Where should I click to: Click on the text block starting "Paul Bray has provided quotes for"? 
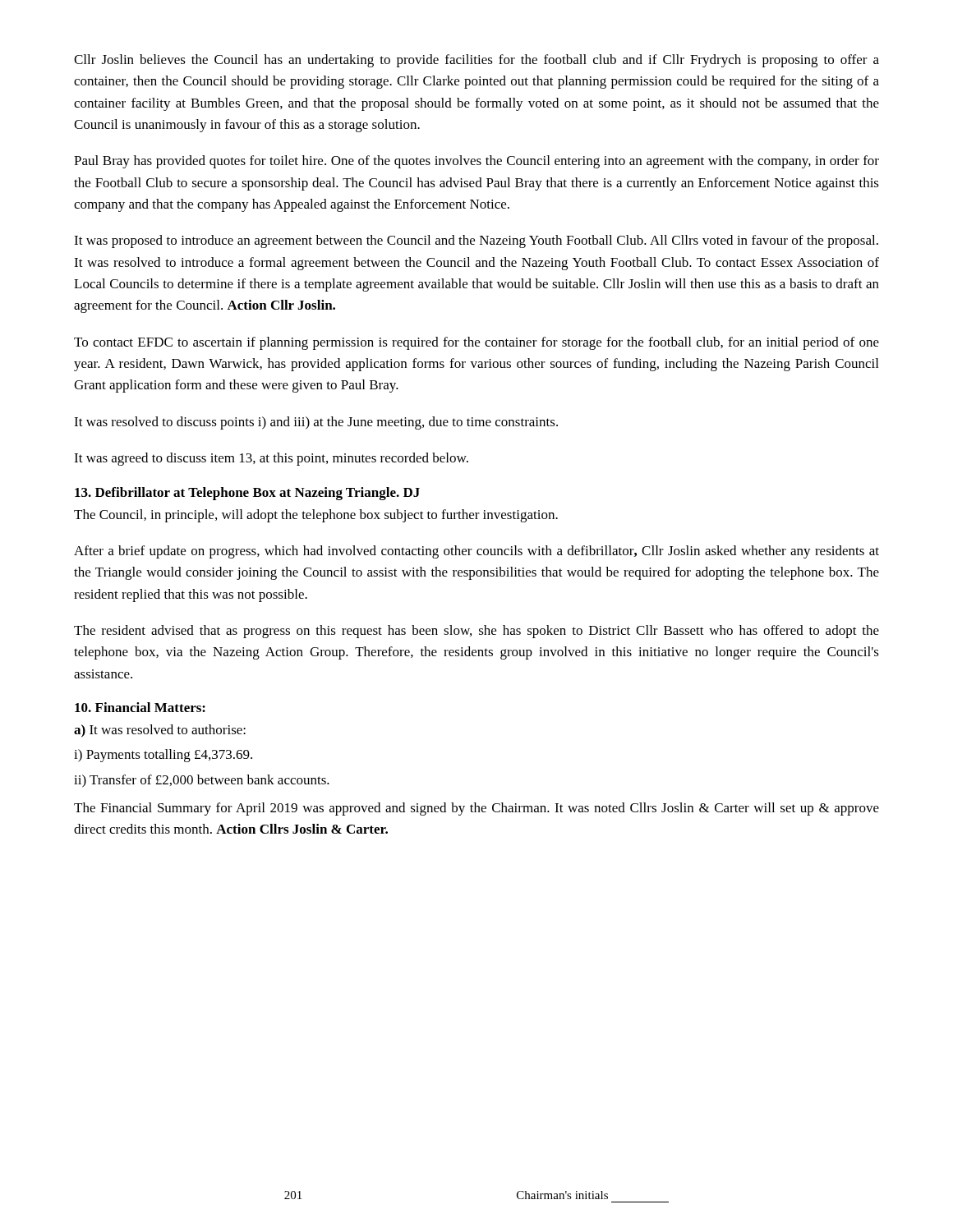pyautogui.click(x=476, y=182)
